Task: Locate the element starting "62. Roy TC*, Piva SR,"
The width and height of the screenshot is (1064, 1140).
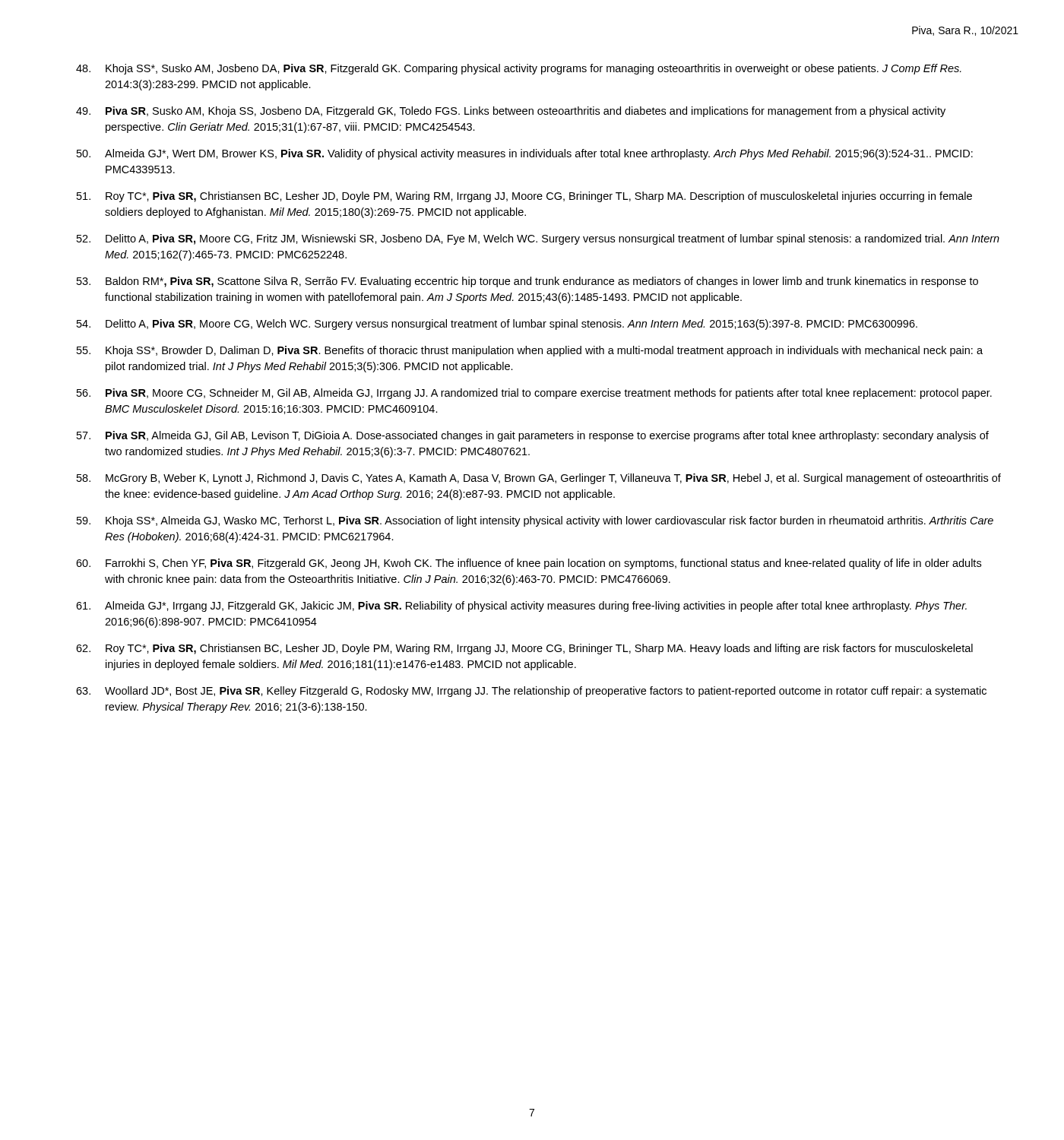Action: click(540, 657)
